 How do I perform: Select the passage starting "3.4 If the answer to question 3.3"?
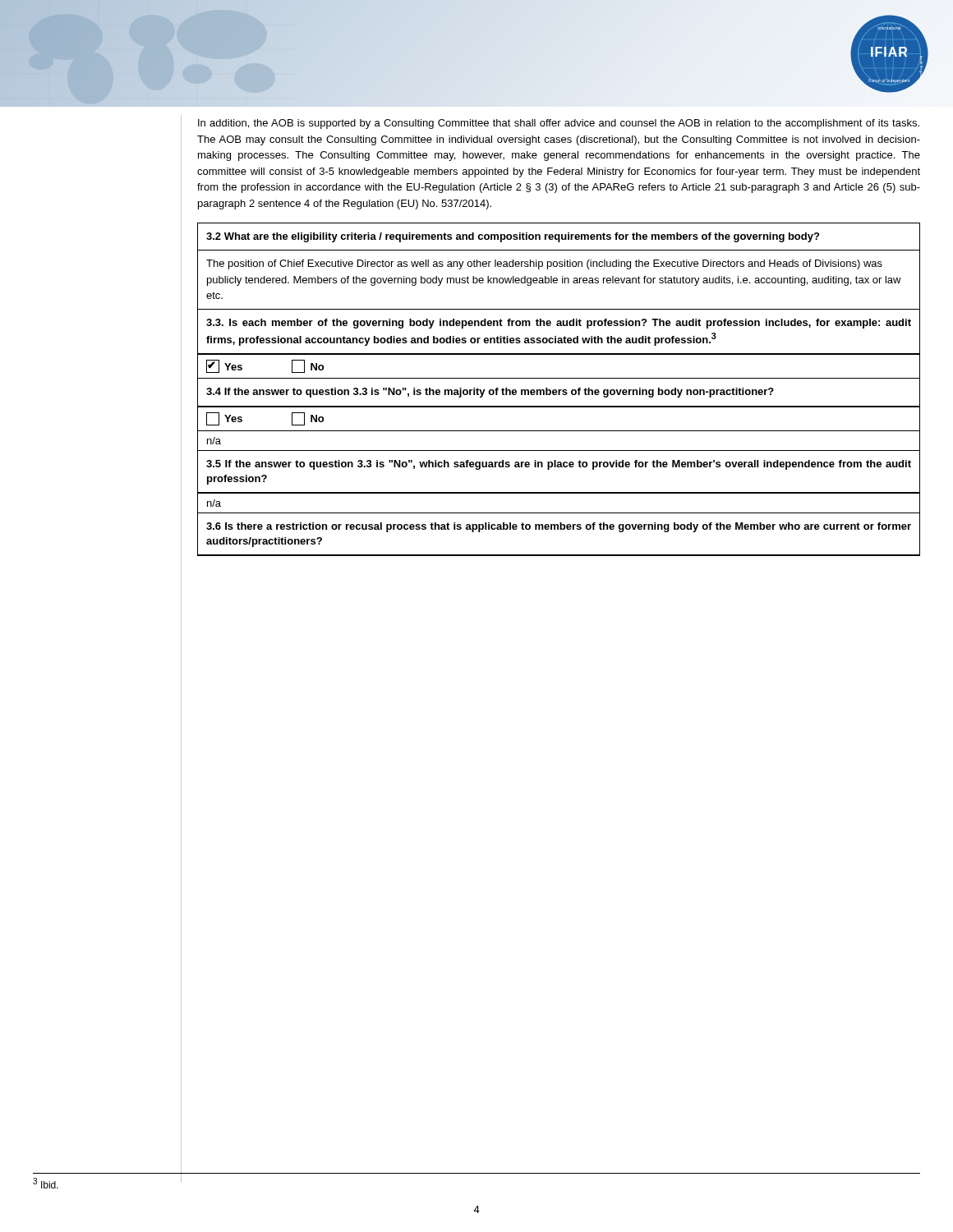click(x=559, y=414)
